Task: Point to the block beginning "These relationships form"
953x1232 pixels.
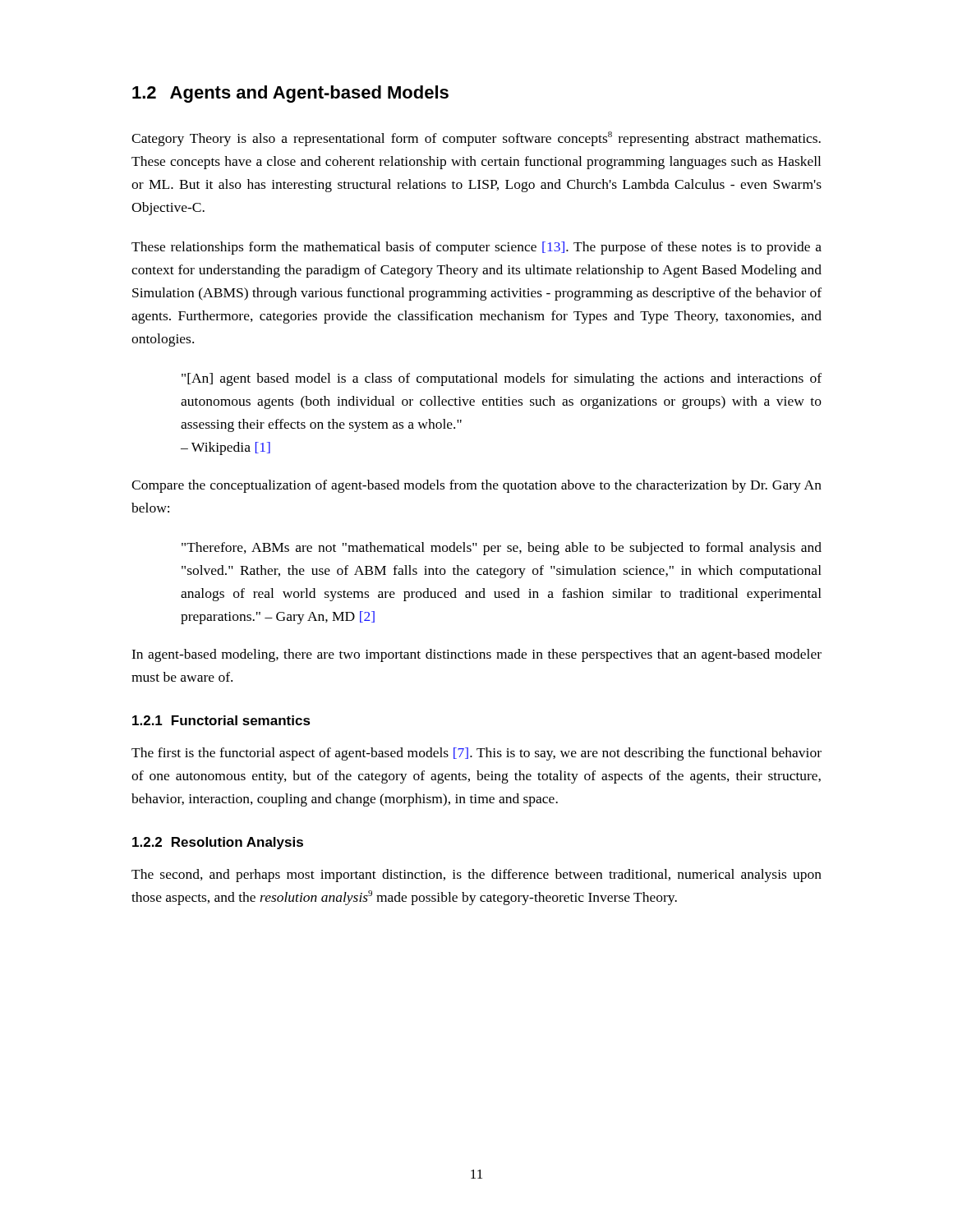Action: click(476, 292)
